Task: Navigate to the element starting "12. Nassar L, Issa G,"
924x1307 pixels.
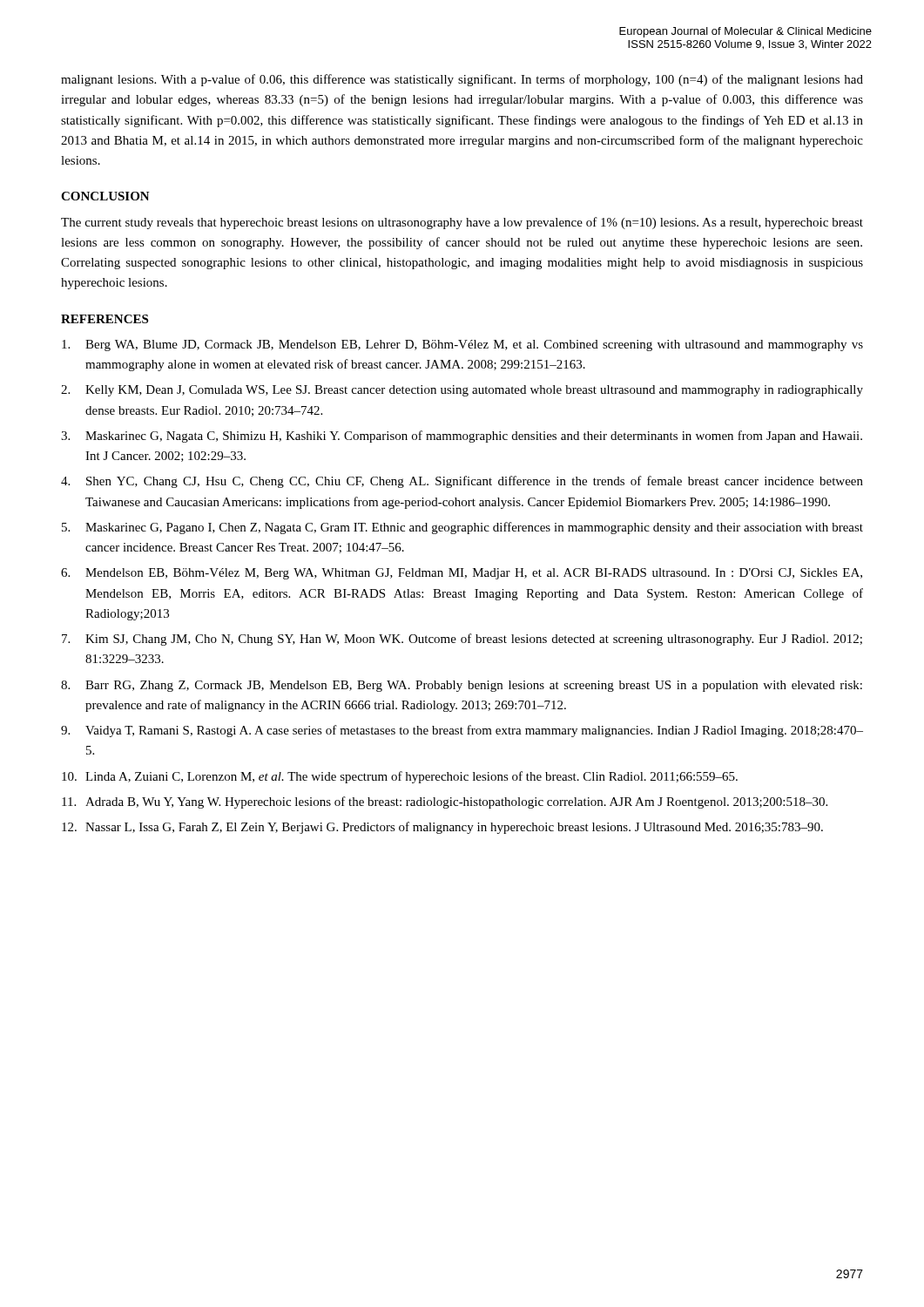Action: [462, 827]
